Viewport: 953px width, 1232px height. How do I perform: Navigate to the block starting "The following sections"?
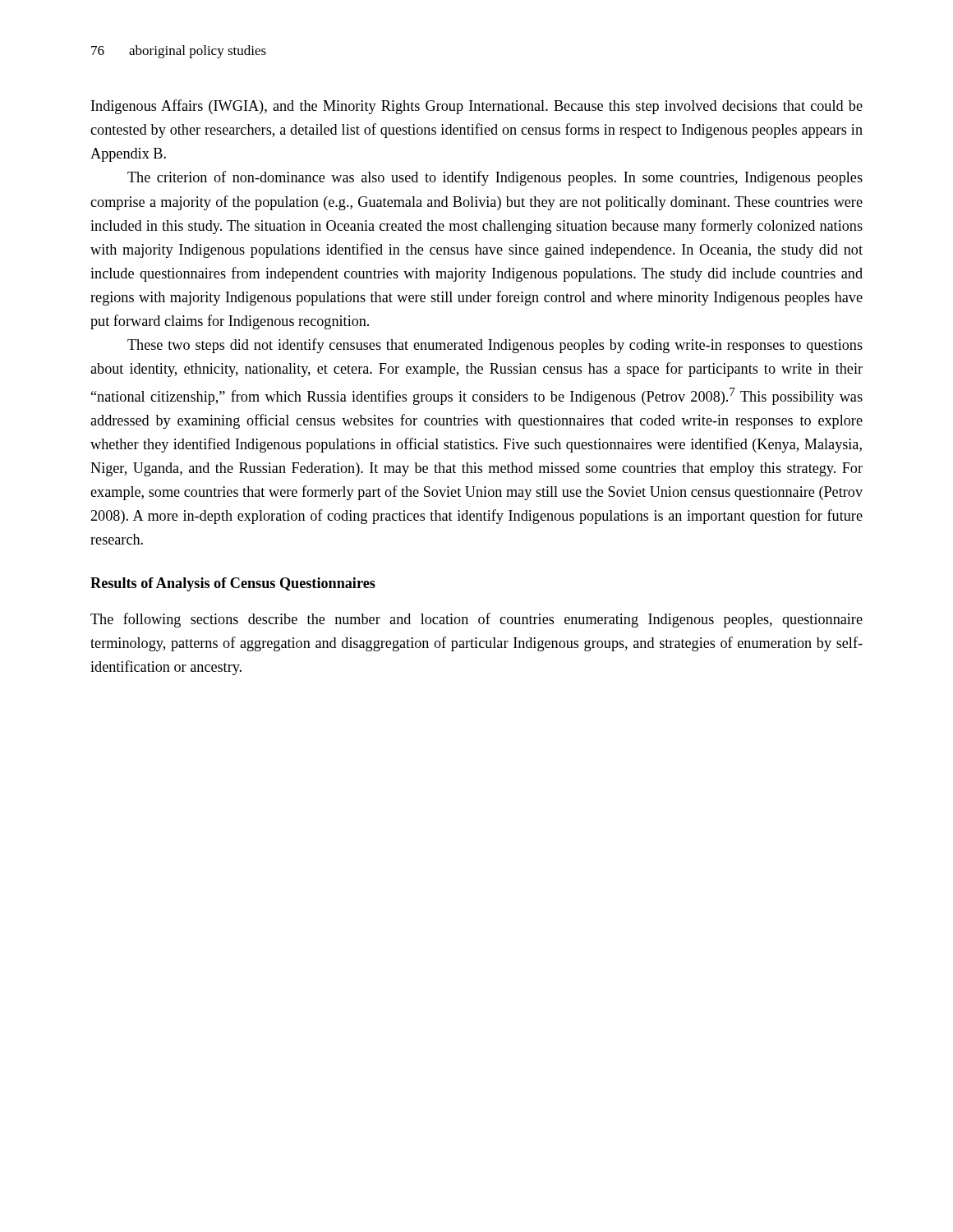tap(476, 643)
